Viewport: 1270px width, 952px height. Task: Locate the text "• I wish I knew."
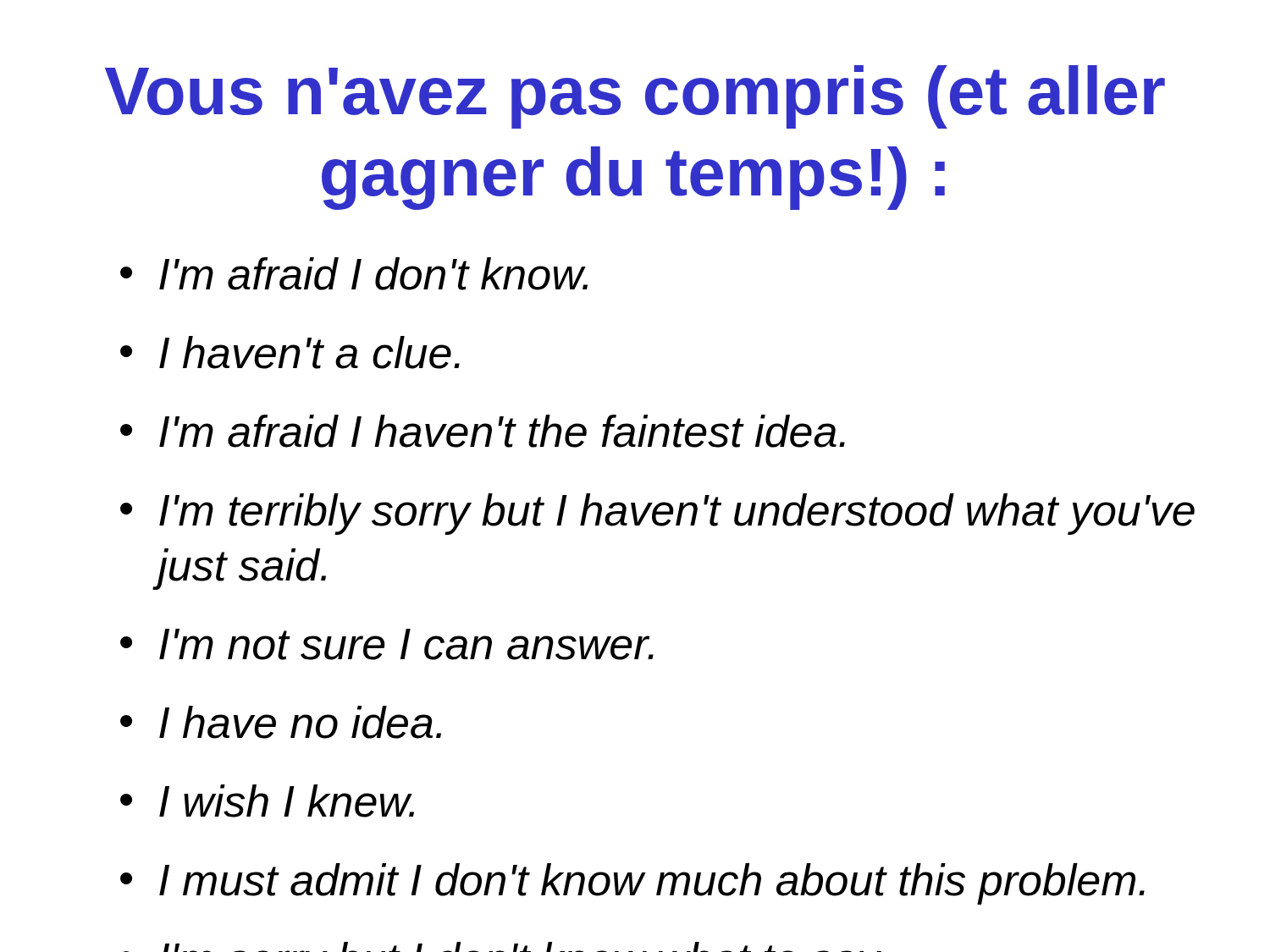[x=269, y=802]
